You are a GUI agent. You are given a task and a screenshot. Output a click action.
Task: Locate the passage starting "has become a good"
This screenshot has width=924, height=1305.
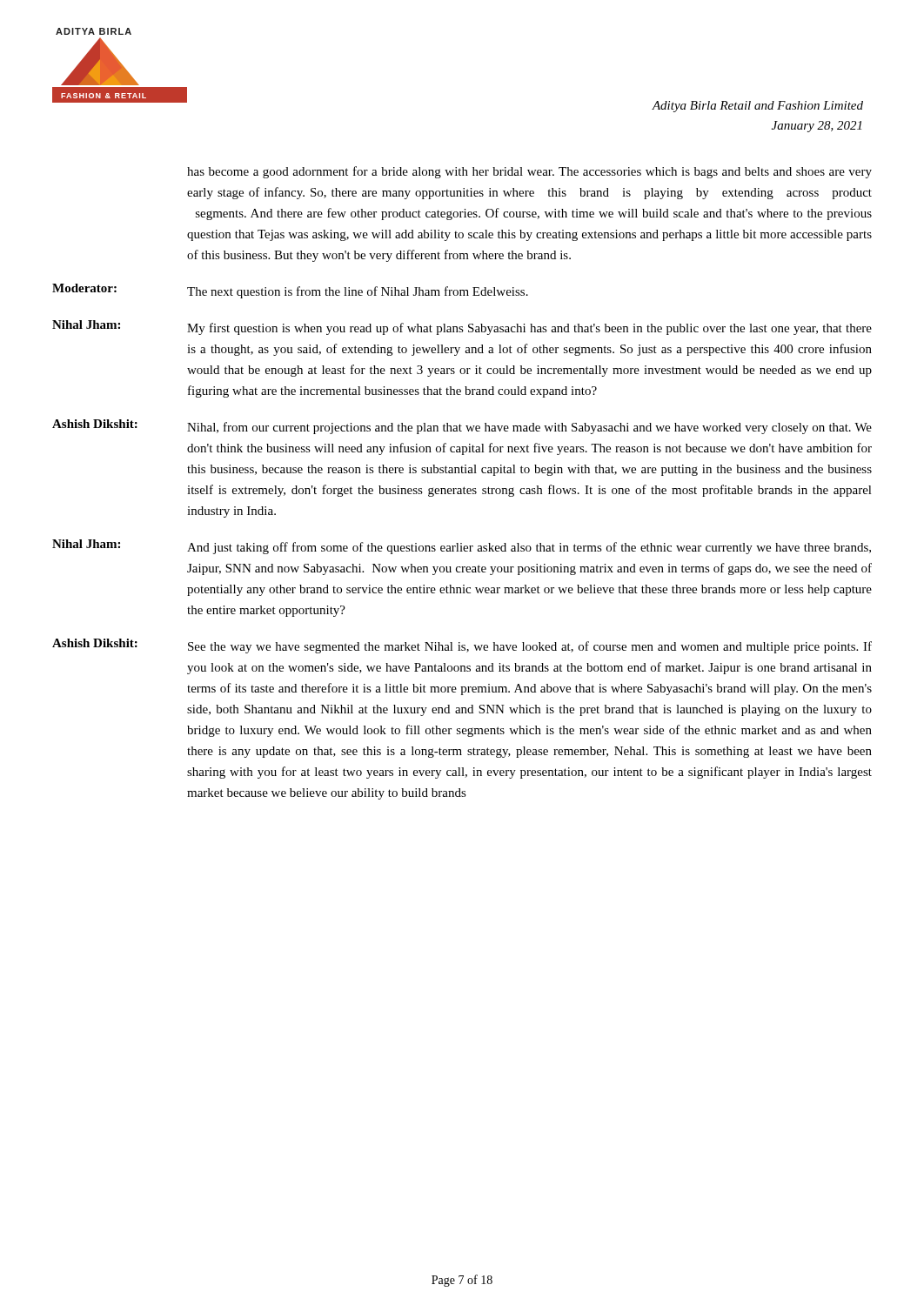[529, 213]
